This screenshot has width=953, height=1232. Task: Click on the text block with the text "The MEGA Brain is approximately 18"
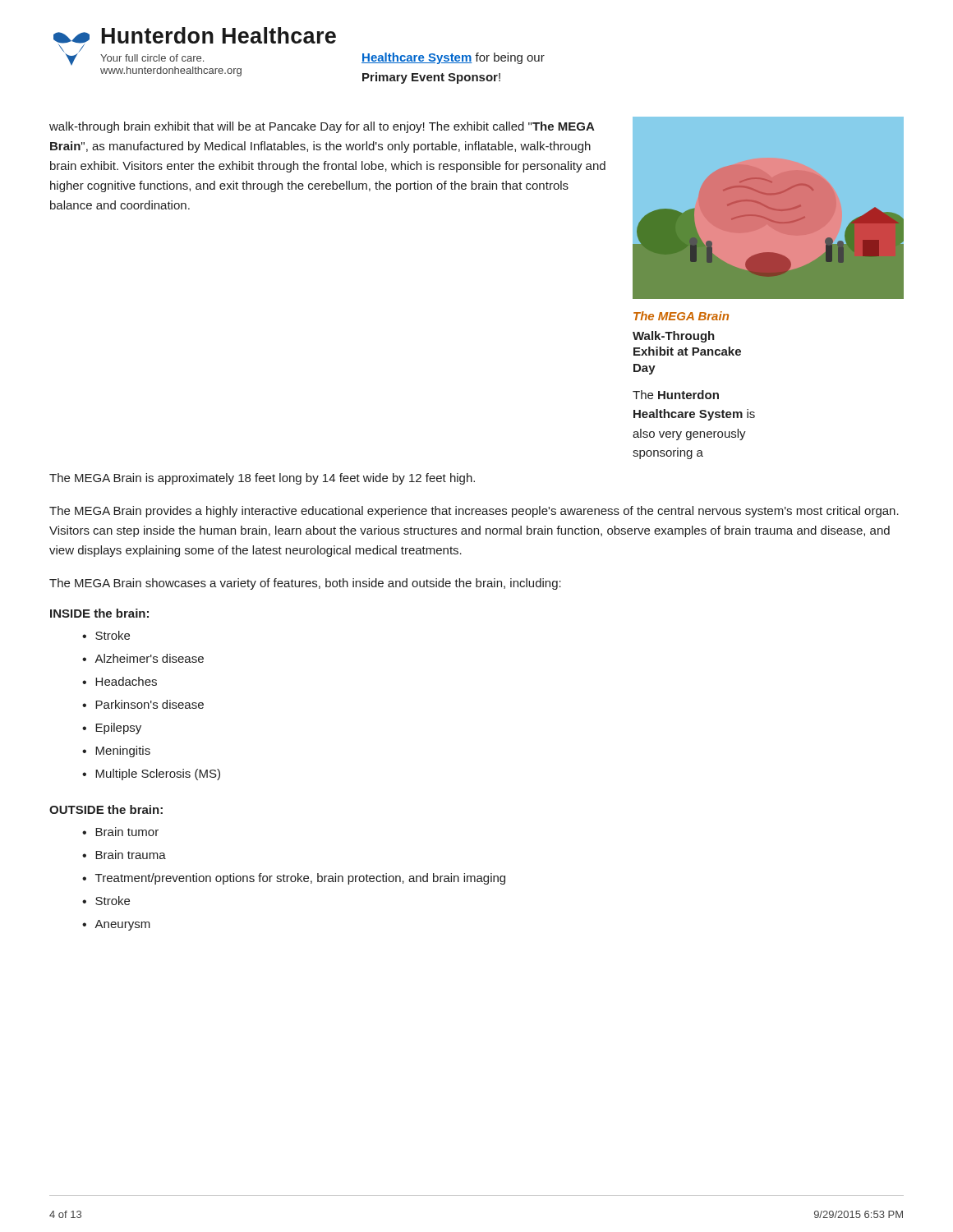(x=263, y=478)
